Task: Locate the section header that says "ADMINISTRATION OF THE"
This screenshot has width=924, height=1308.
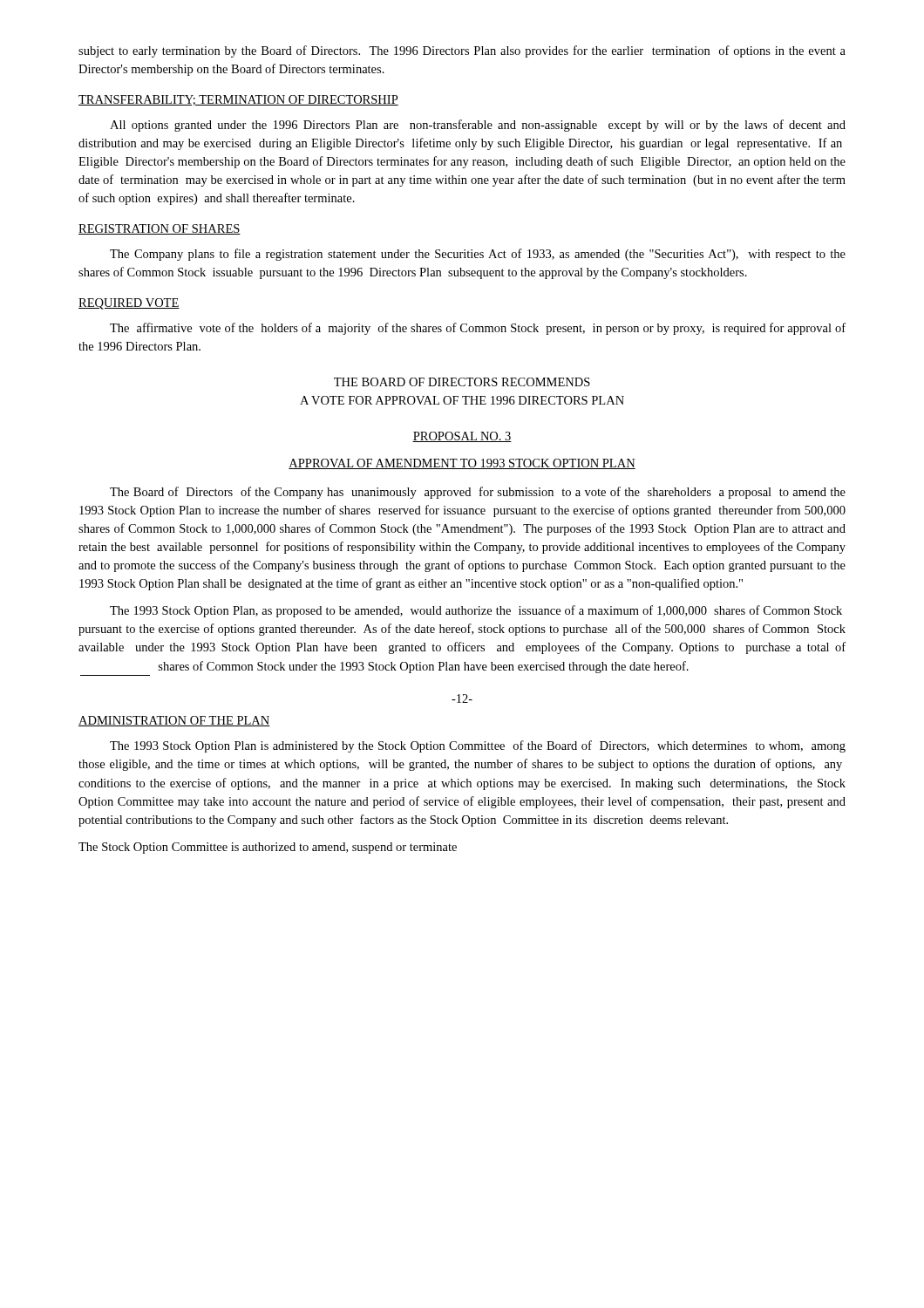Action: (x=174, y=721)
